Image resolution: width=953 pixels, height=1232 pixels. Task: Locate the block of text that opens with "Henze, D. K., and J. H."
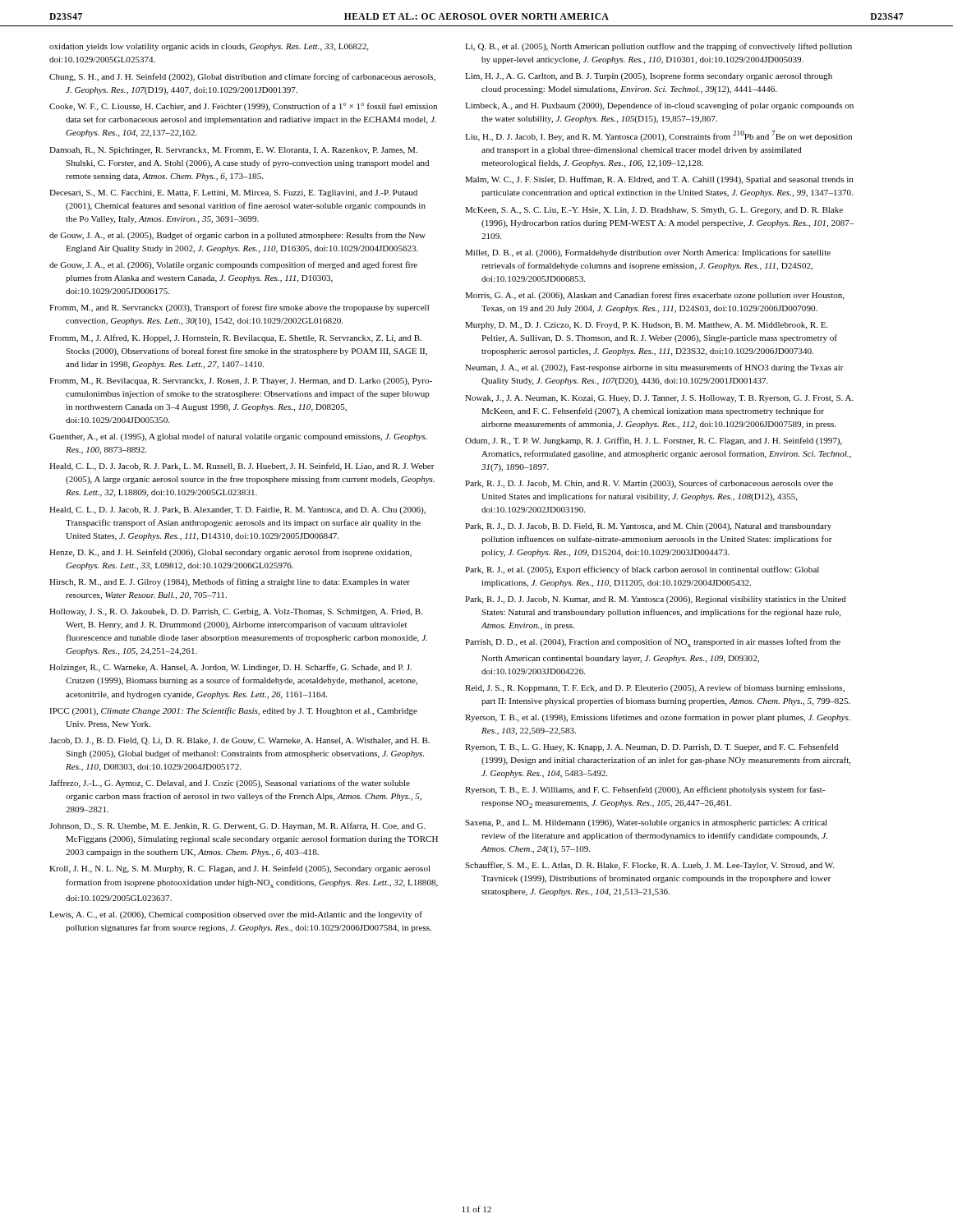coord(231,558)
